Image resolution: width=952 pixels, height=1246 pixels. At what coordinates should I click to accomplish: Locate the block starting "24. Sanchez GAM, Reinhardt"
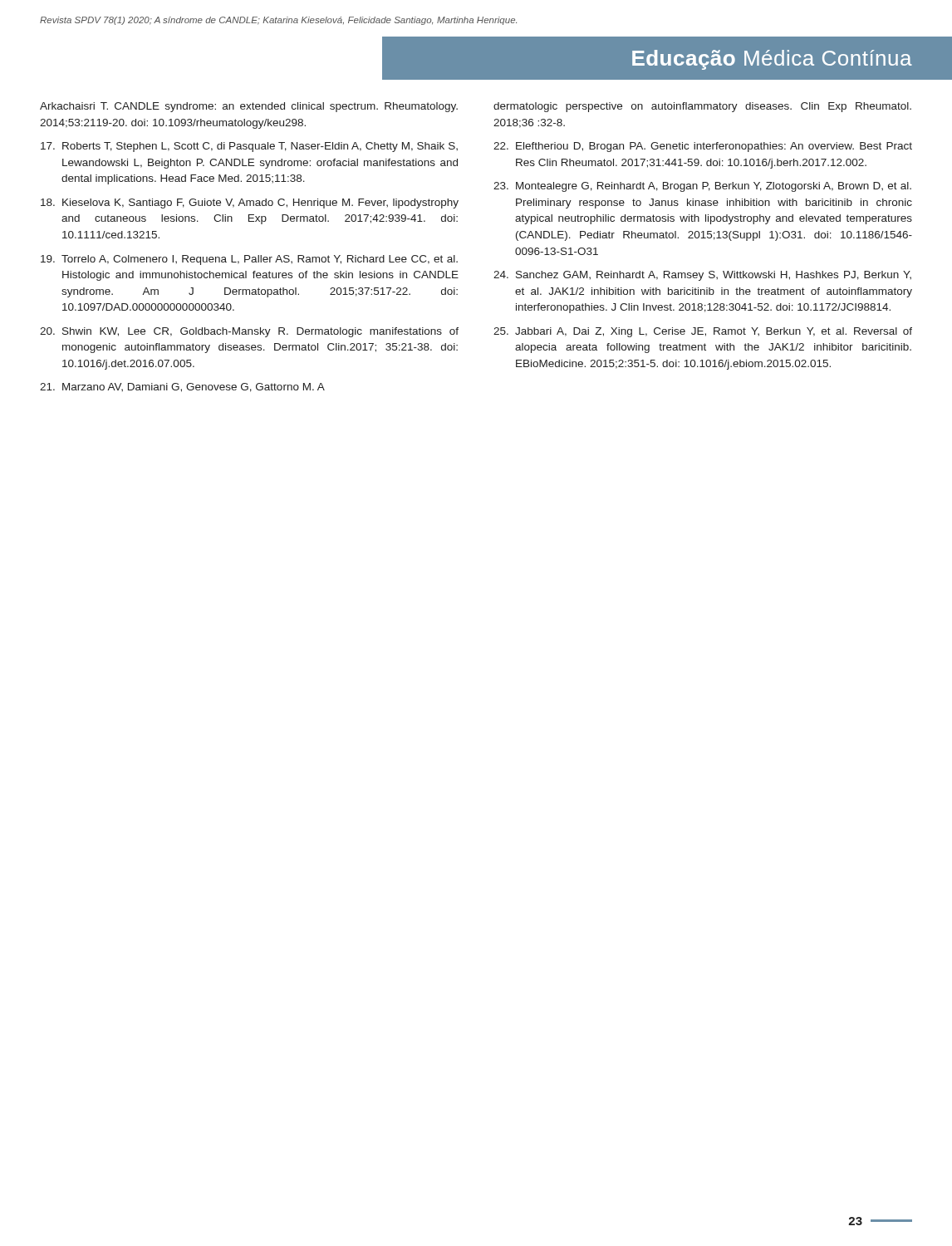pyautogui.click(x=703, y=291)
